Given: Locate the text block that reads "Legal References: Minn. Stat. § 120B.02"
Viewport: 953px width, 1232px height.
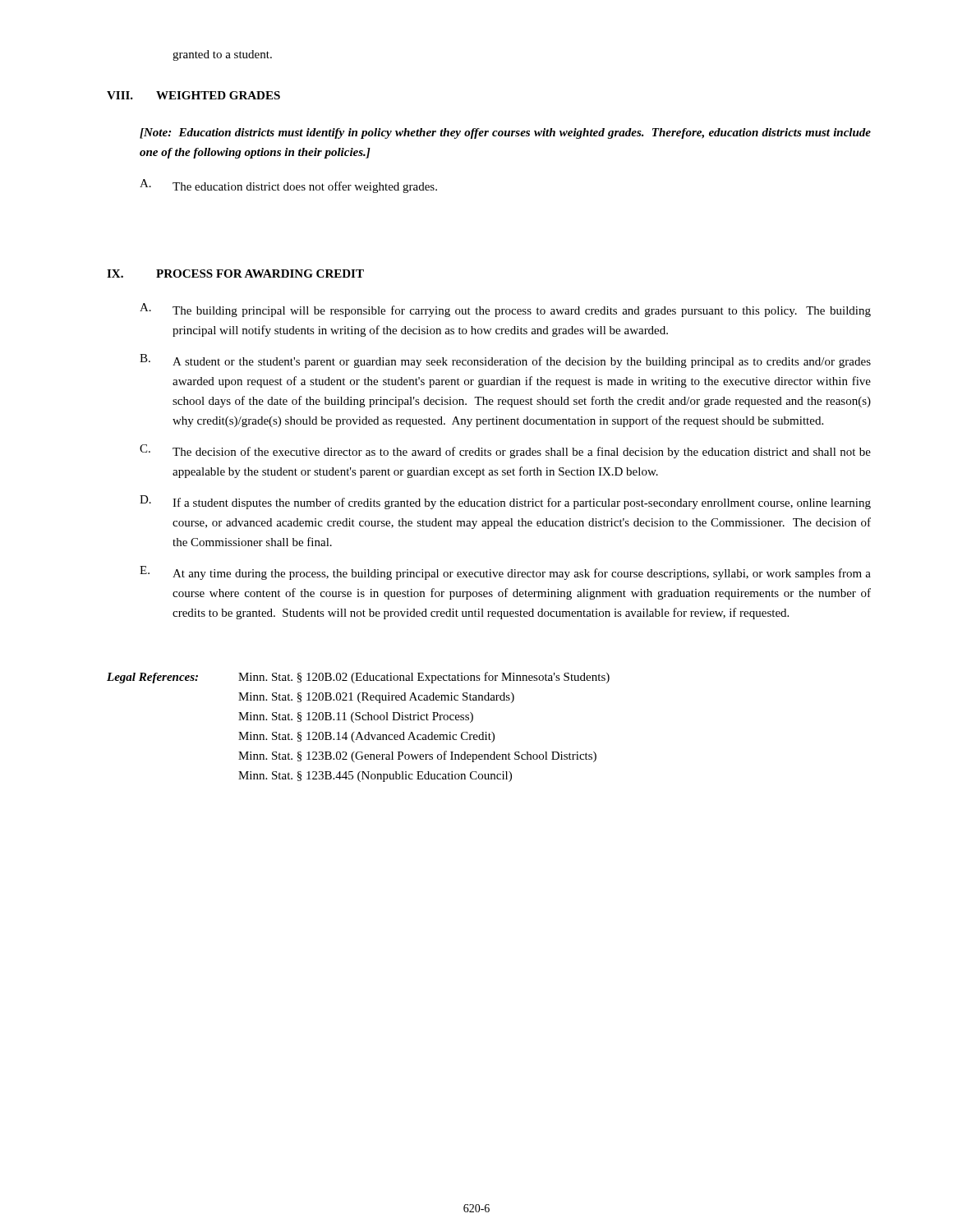Looking at the screenshot, I should [489, 726].
